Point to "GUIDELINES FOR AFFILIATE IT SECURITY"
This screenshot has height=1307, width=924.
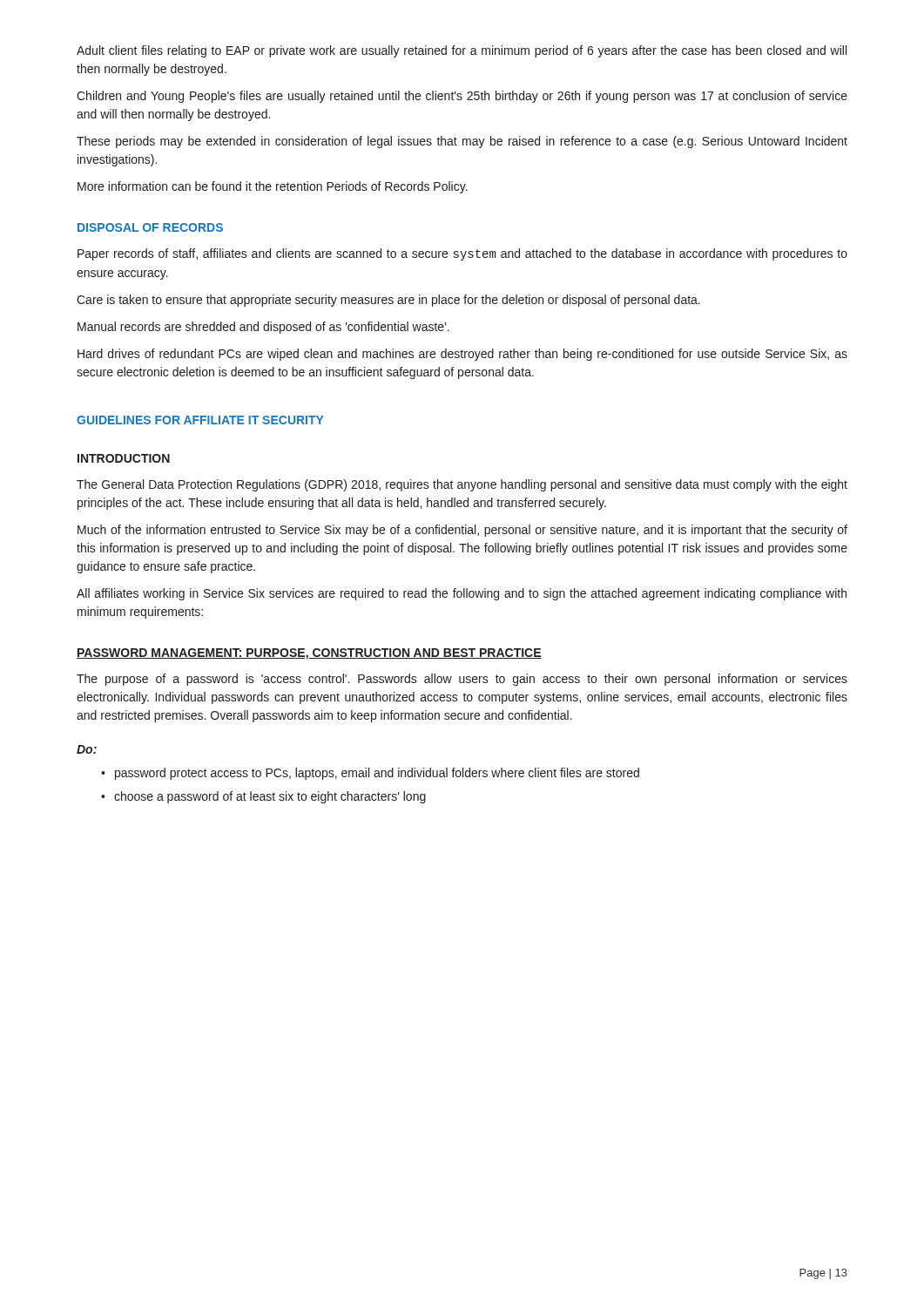pos(200,420)
